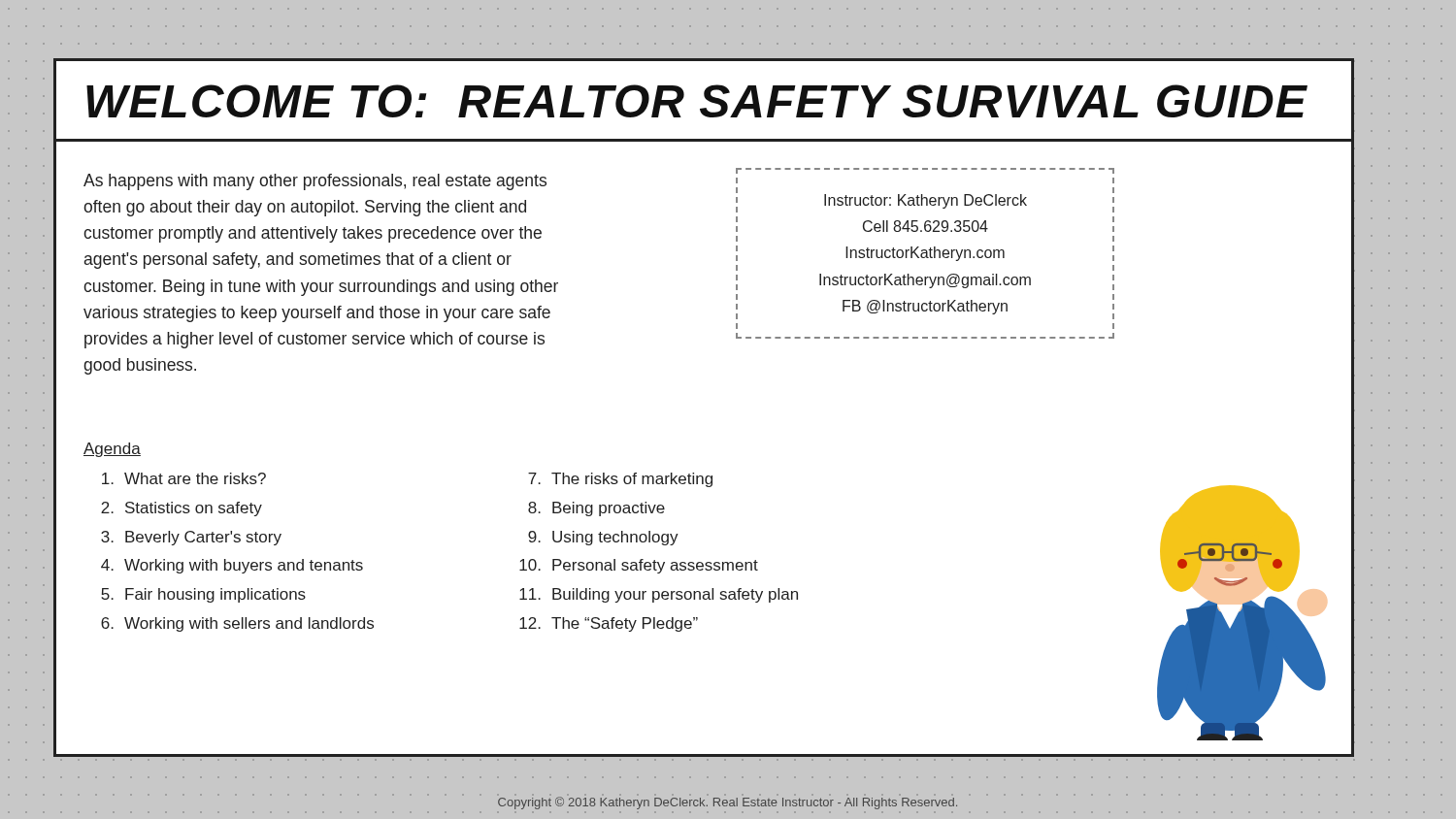Locate the list item containing "2.Statistics on safety"

click(173, 508)
